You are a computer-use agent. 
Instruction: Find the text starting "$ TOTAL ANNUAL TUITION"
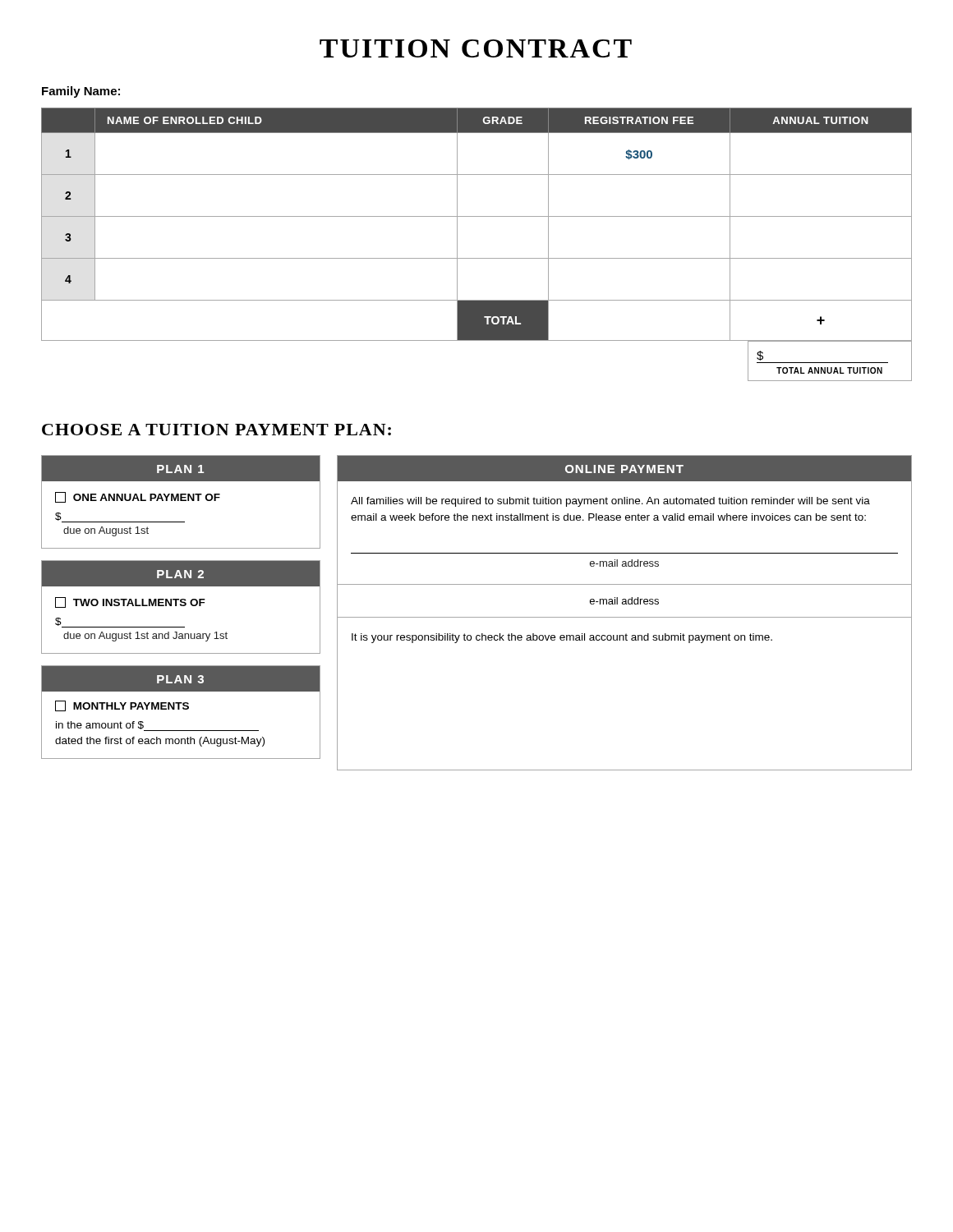click(830, 362)
